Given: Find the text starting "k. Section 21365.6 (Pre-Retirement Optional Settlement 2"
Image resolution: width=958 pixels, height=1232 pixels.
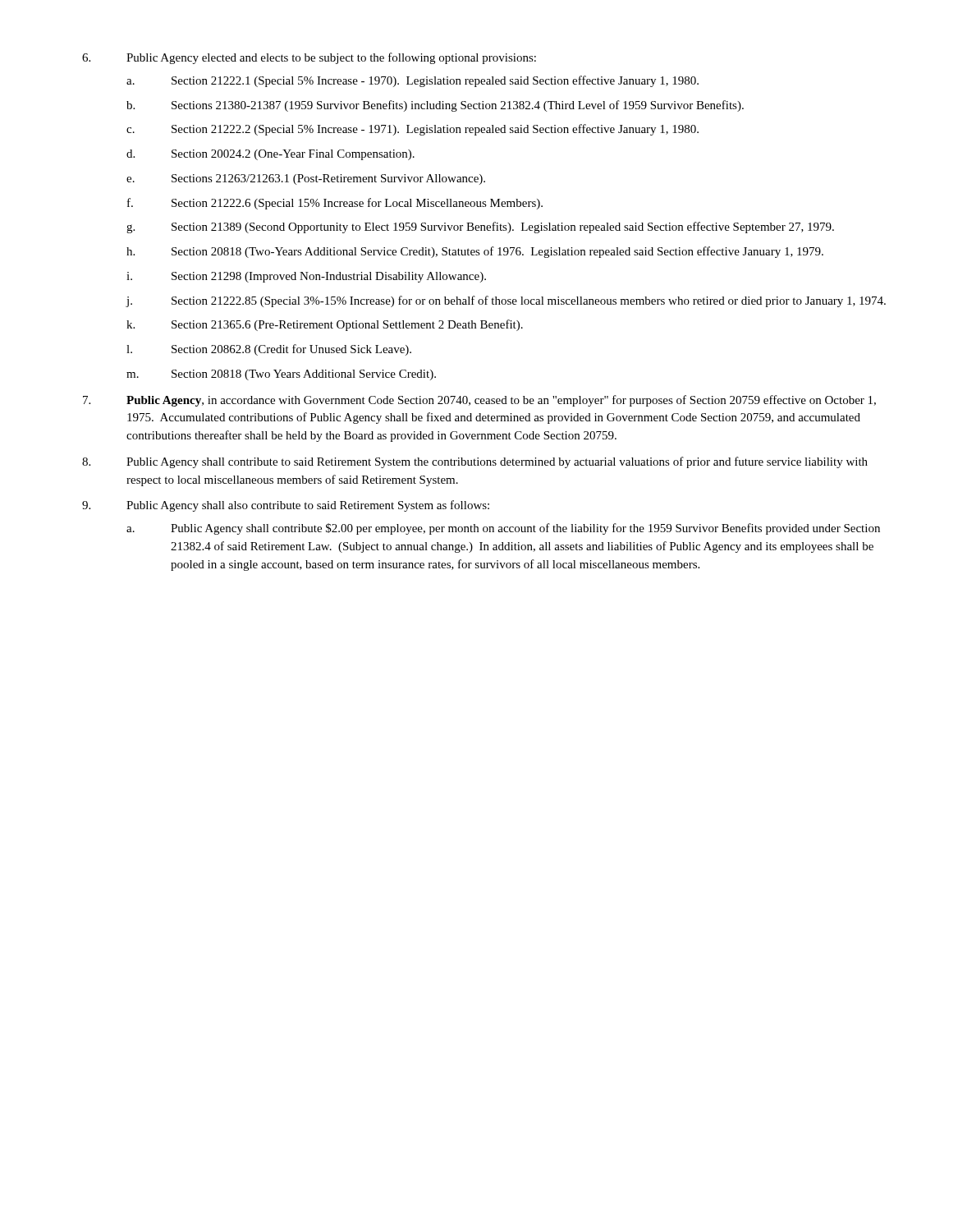Looking at the screenshot, I should pos(509,325).
